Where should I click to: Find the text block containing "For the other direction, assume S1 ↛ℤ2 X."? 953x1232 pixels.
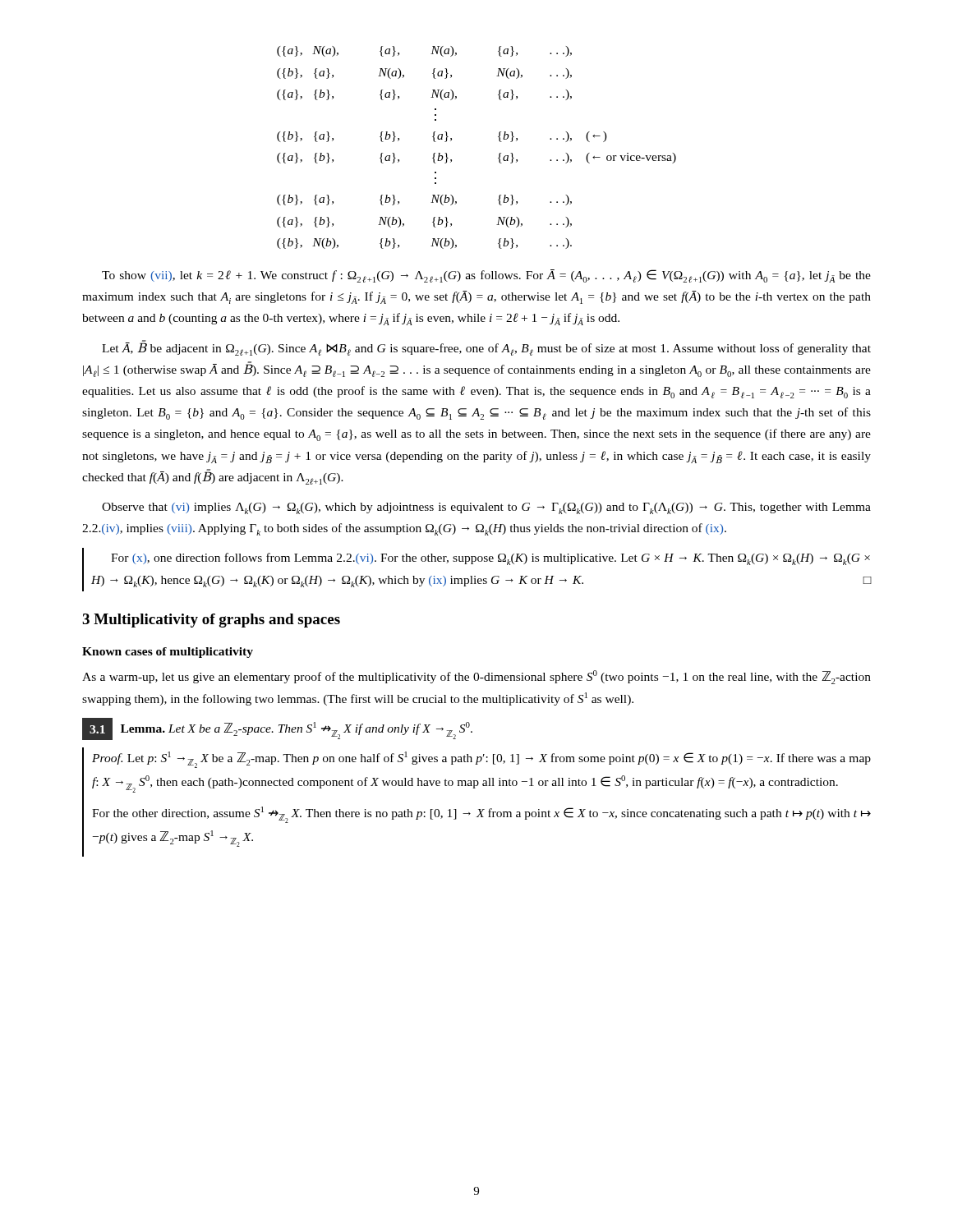point(481,826)
